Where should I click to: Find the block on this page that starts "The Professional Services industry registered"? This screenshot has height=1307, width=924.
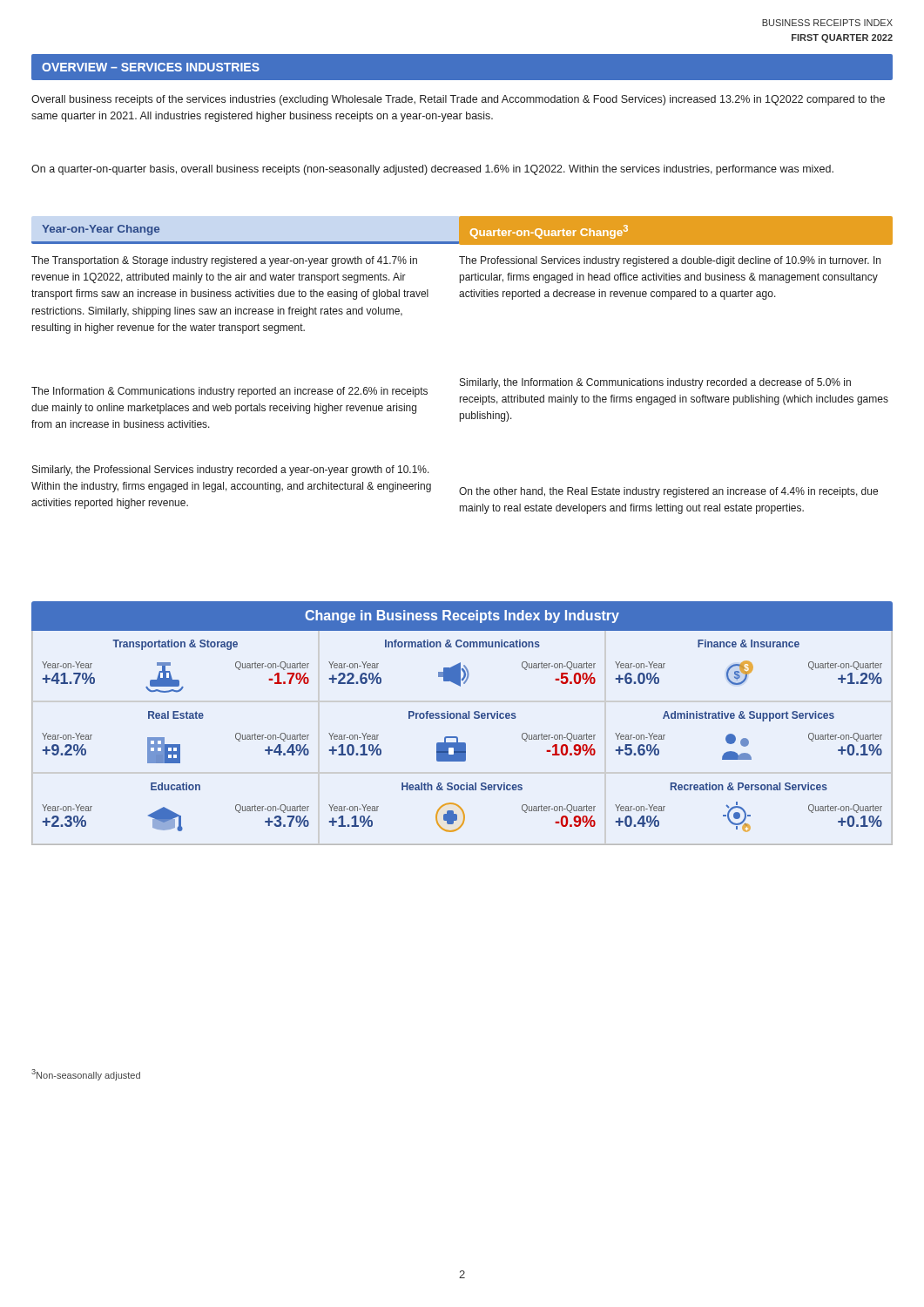pyautogui.click(x=670, y=277)
